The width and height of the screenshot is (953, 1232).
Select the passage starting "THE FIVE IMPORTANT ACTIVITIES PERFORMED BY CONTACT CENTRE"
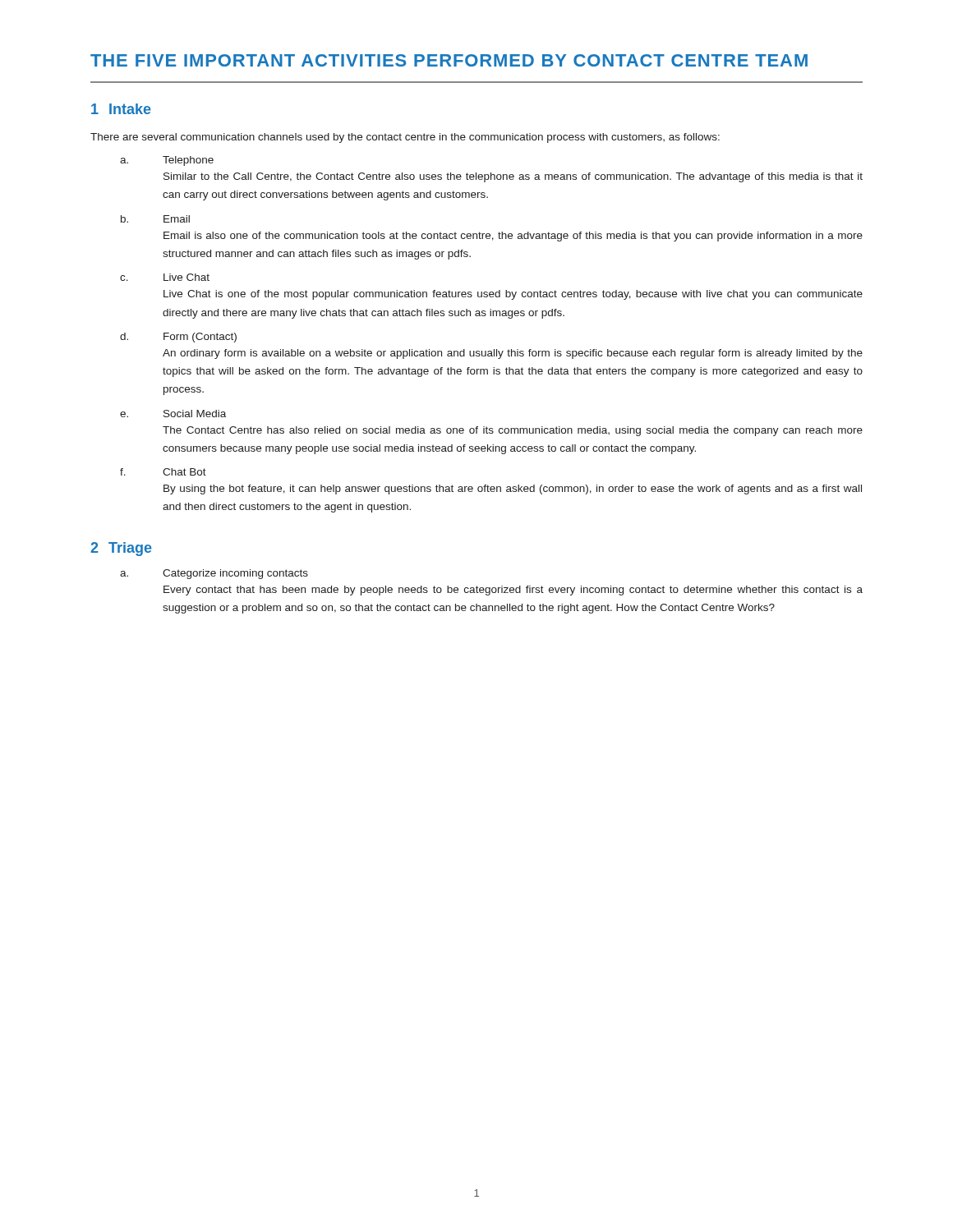coord(476,61)
